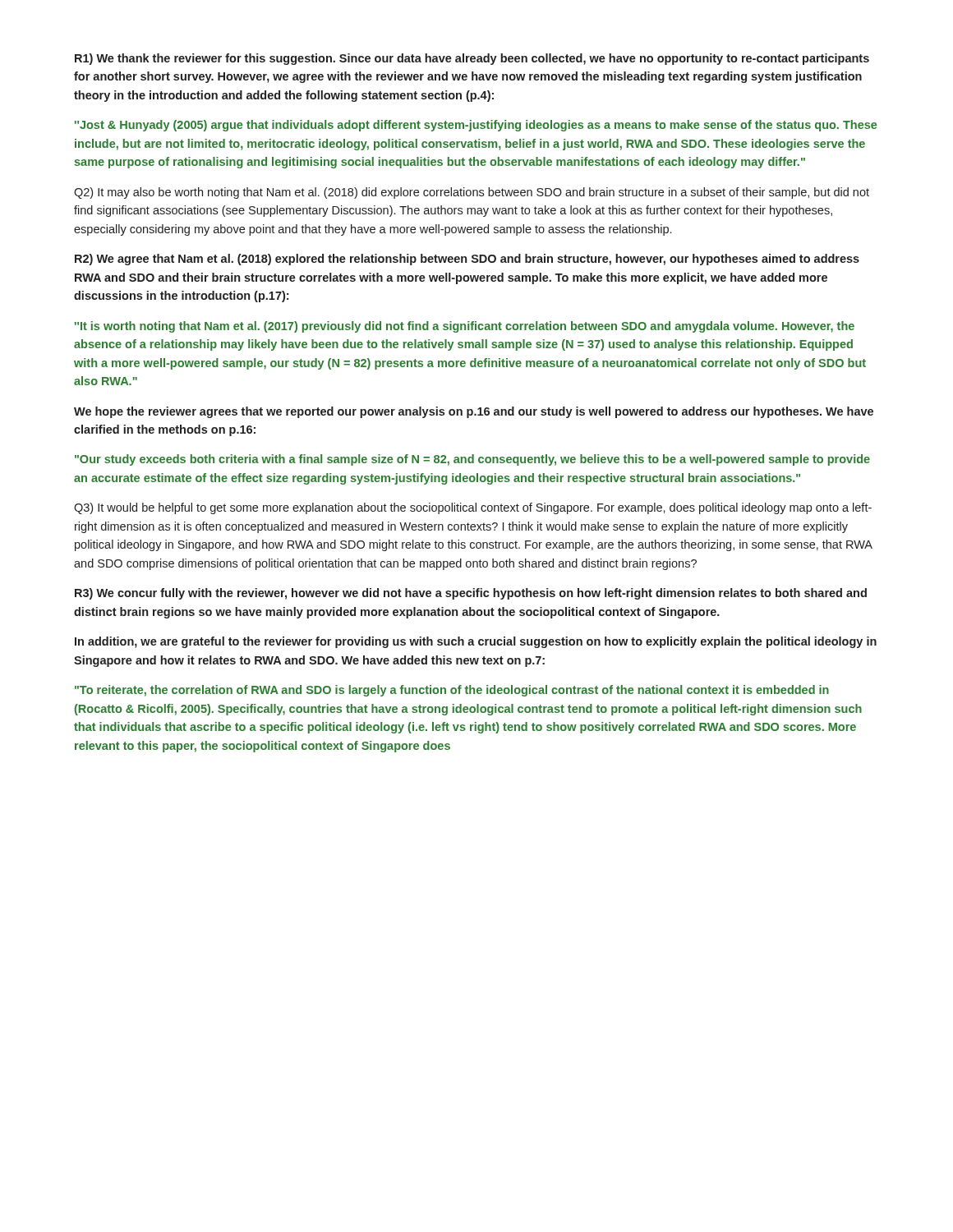This screenshot has width=953, height=1232.
Task: Select the region starting "R1) We thank the reviewer for this suggestion."
Action: pos(472,77)
